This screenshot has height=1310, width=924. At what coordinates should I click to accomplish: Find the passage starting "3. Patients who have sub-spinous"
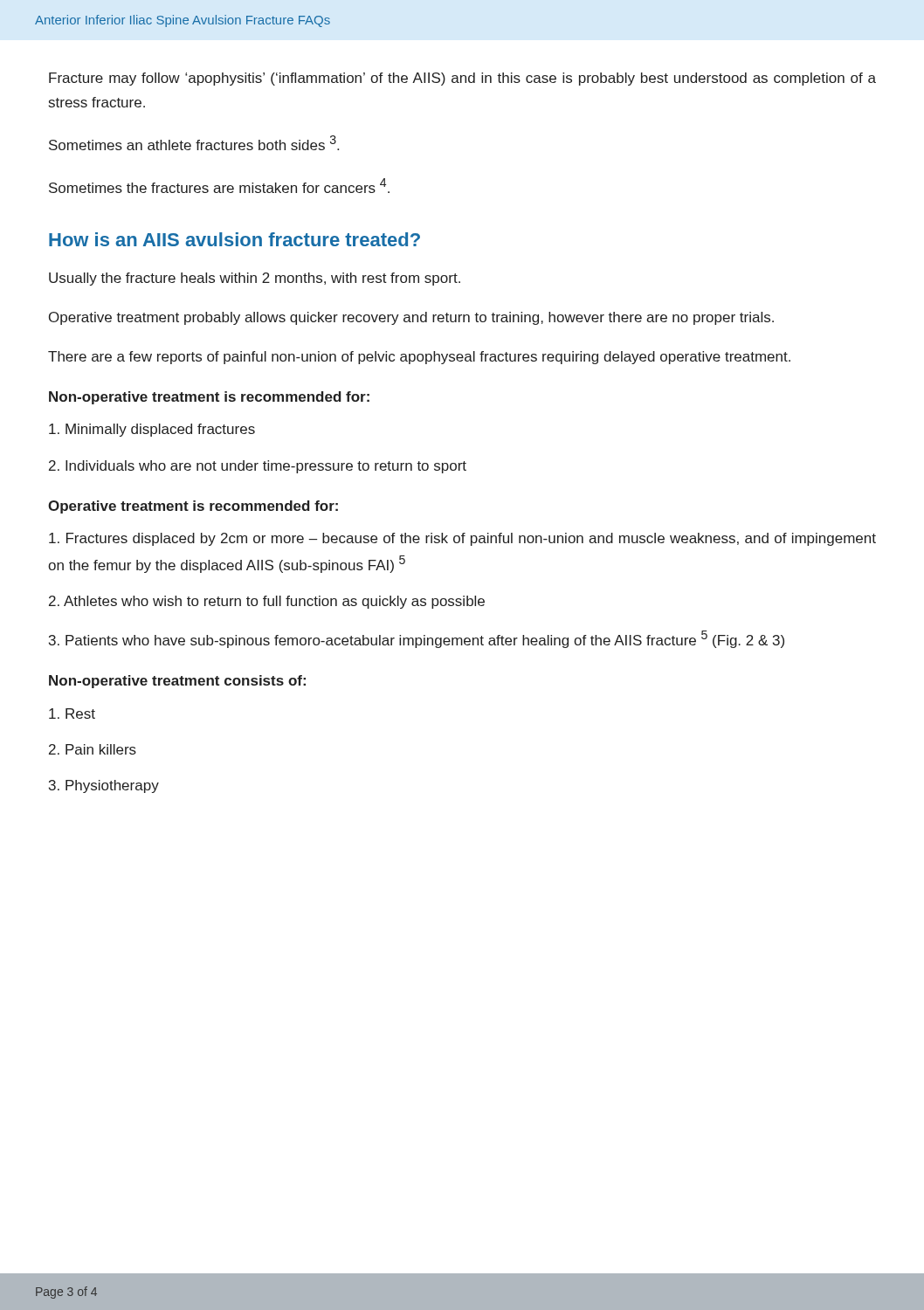click(417, 639)
